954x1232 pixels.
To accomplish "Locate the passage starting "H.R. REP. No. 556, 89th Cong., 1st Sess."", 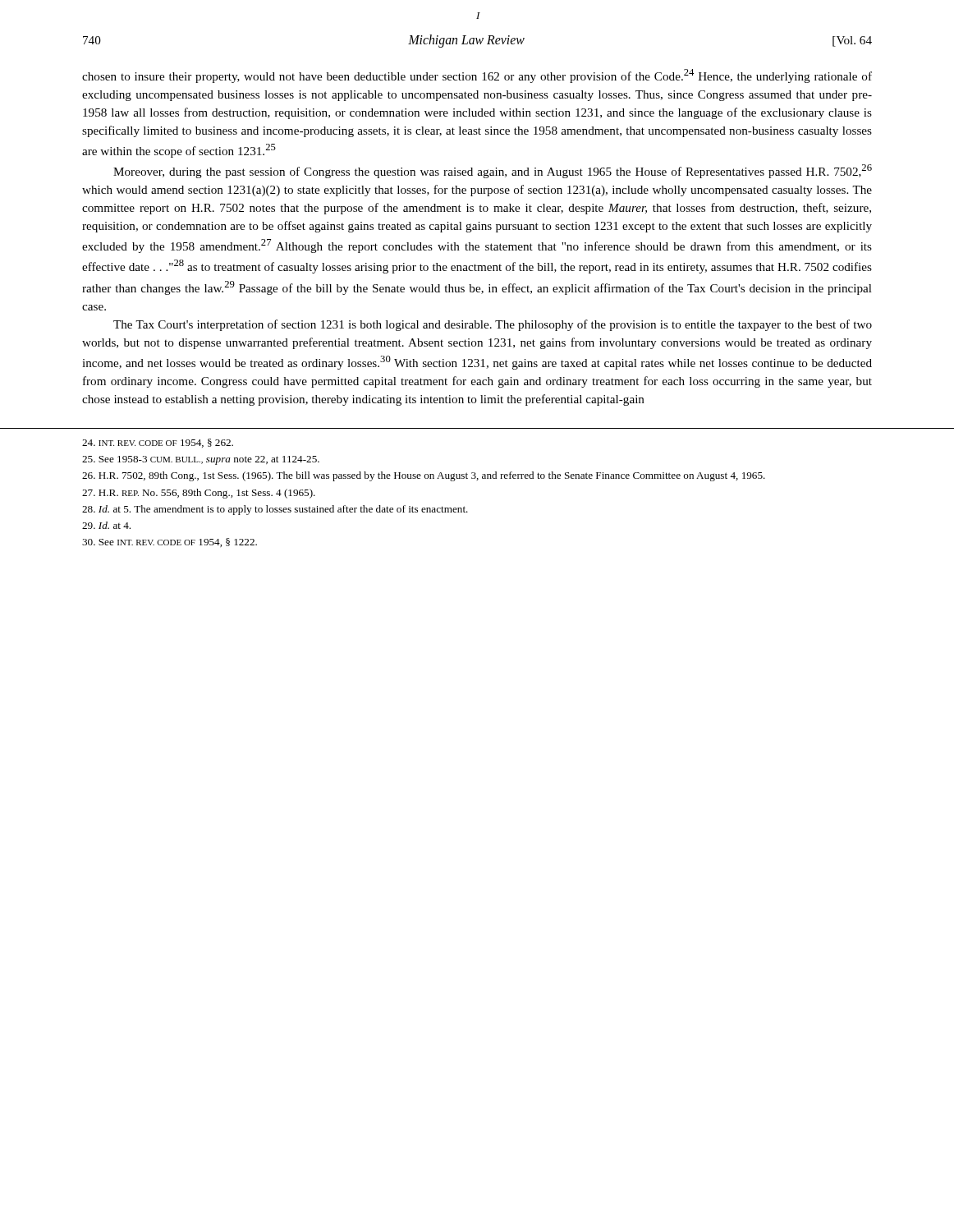I will tap(199, 492).
